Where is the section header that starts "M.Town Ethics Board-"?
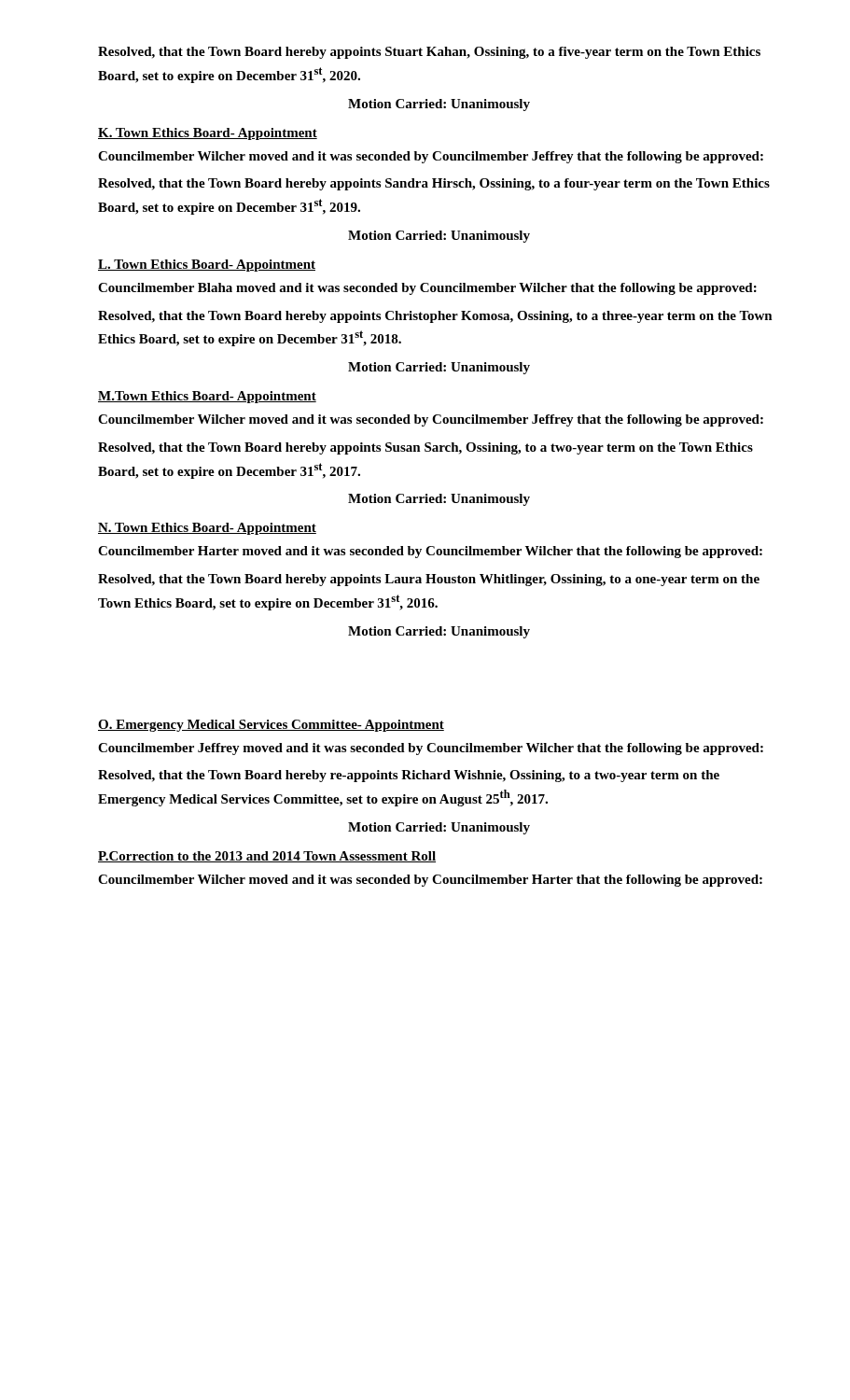 [207, 396]
